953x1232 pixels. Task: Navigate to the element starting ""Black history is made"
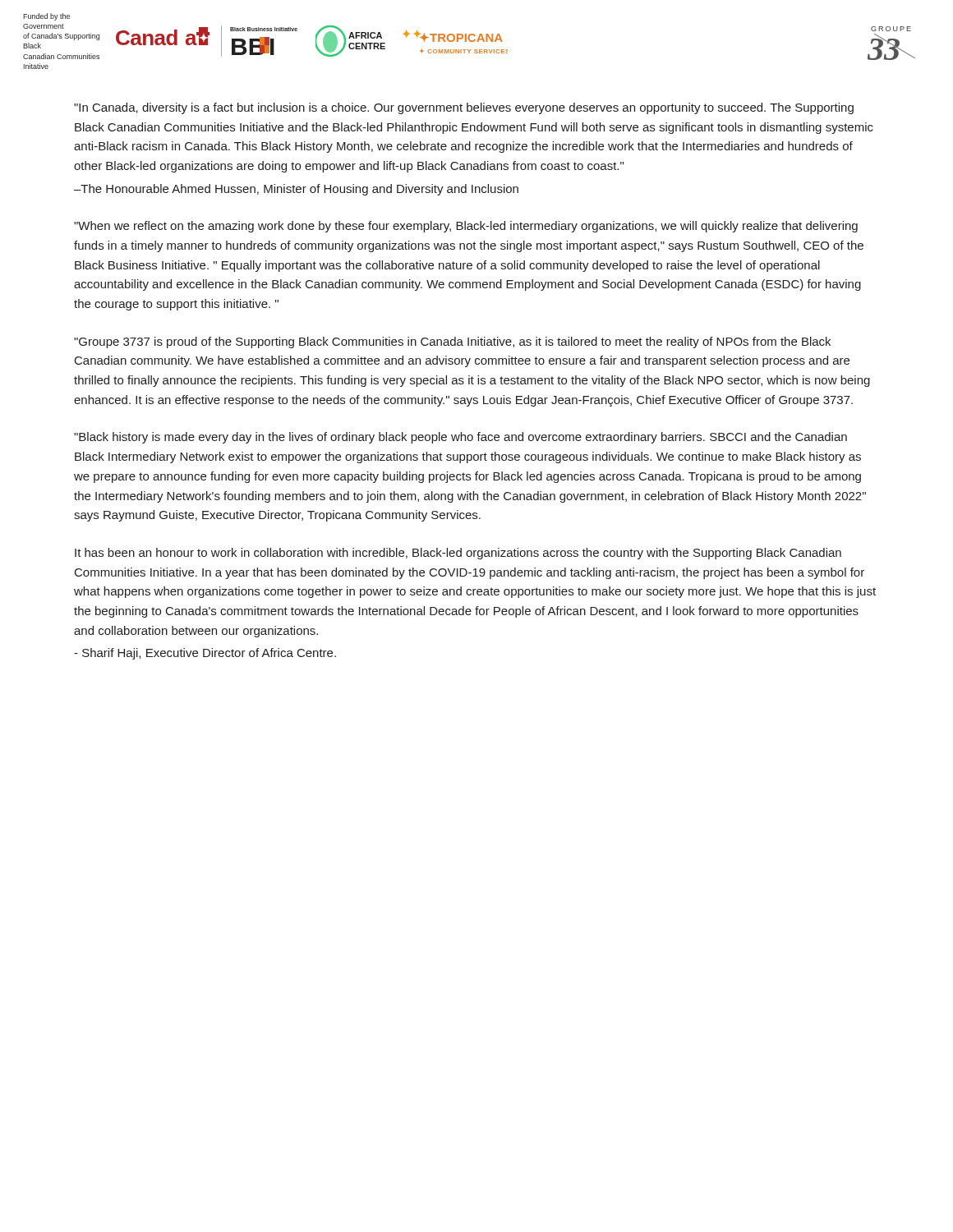point(470,476)
